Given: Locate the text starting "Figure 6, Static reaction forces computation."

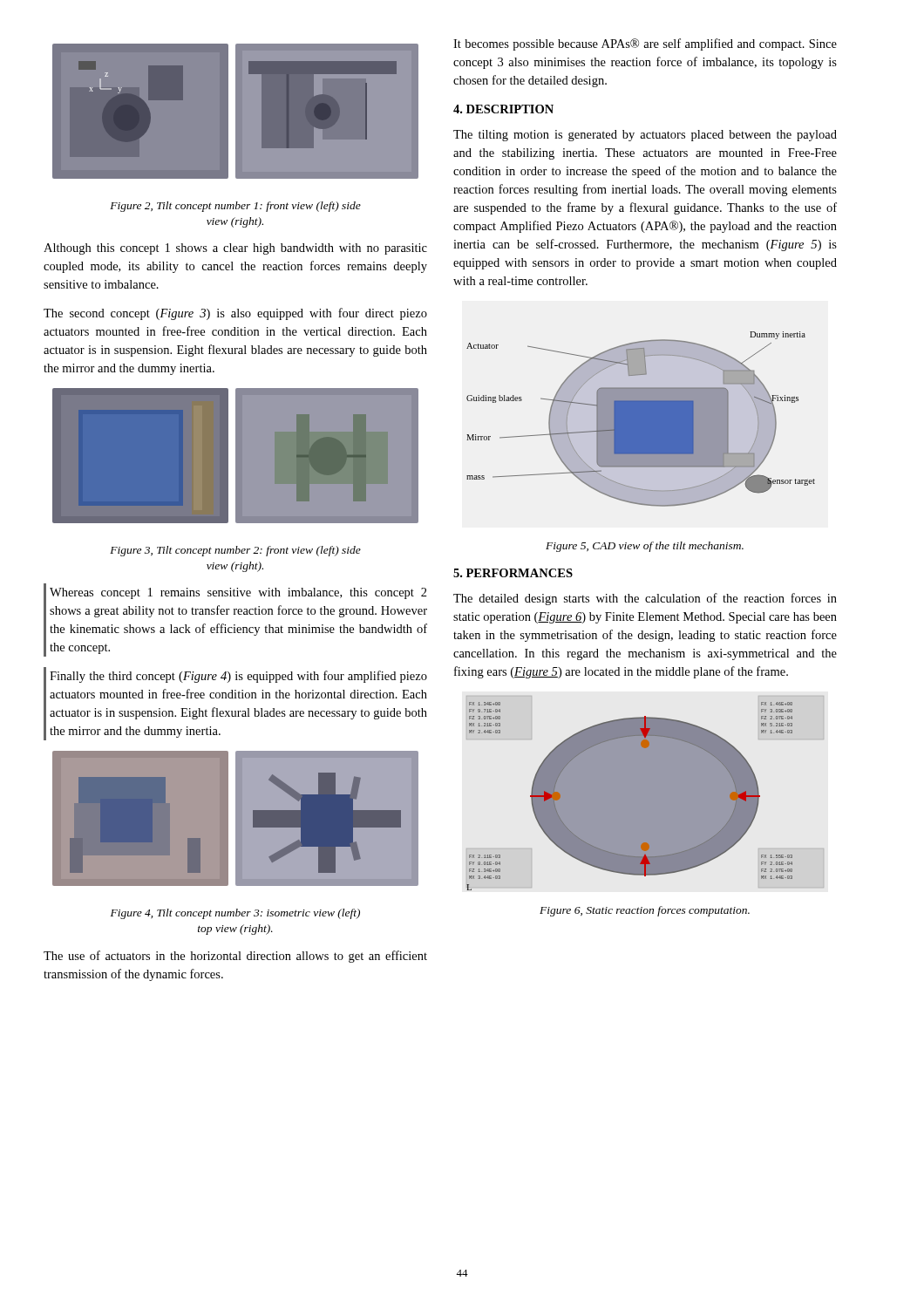Looking at the screenshot, I should coord(645,910).
